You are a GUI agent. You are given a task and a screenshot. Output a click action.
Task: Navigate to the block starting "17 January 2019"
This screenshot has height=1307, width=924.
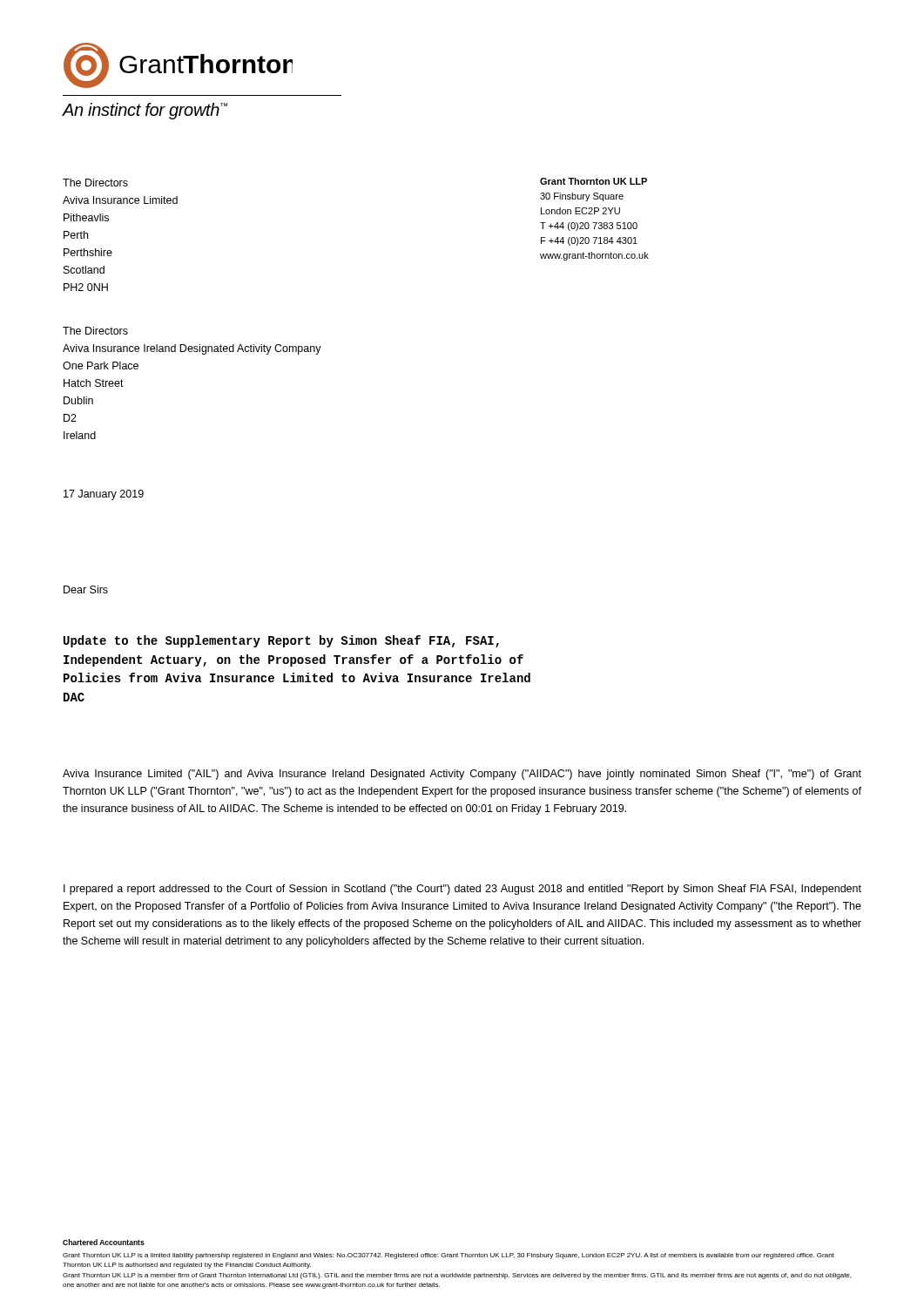point(103,494)
